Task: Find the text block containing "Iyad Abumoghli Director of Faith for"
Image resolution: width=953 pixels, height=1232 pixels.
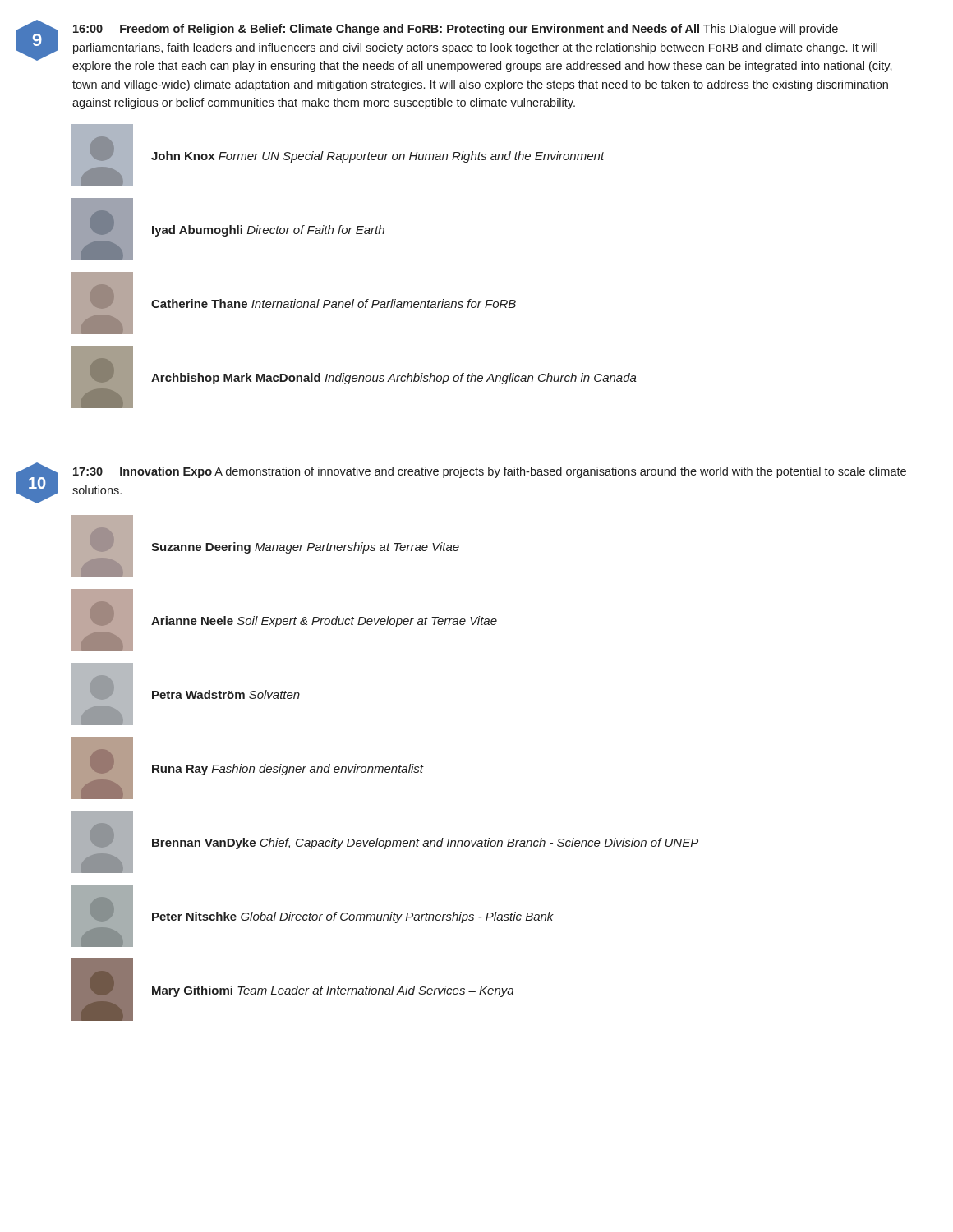Action: point(268,229)
